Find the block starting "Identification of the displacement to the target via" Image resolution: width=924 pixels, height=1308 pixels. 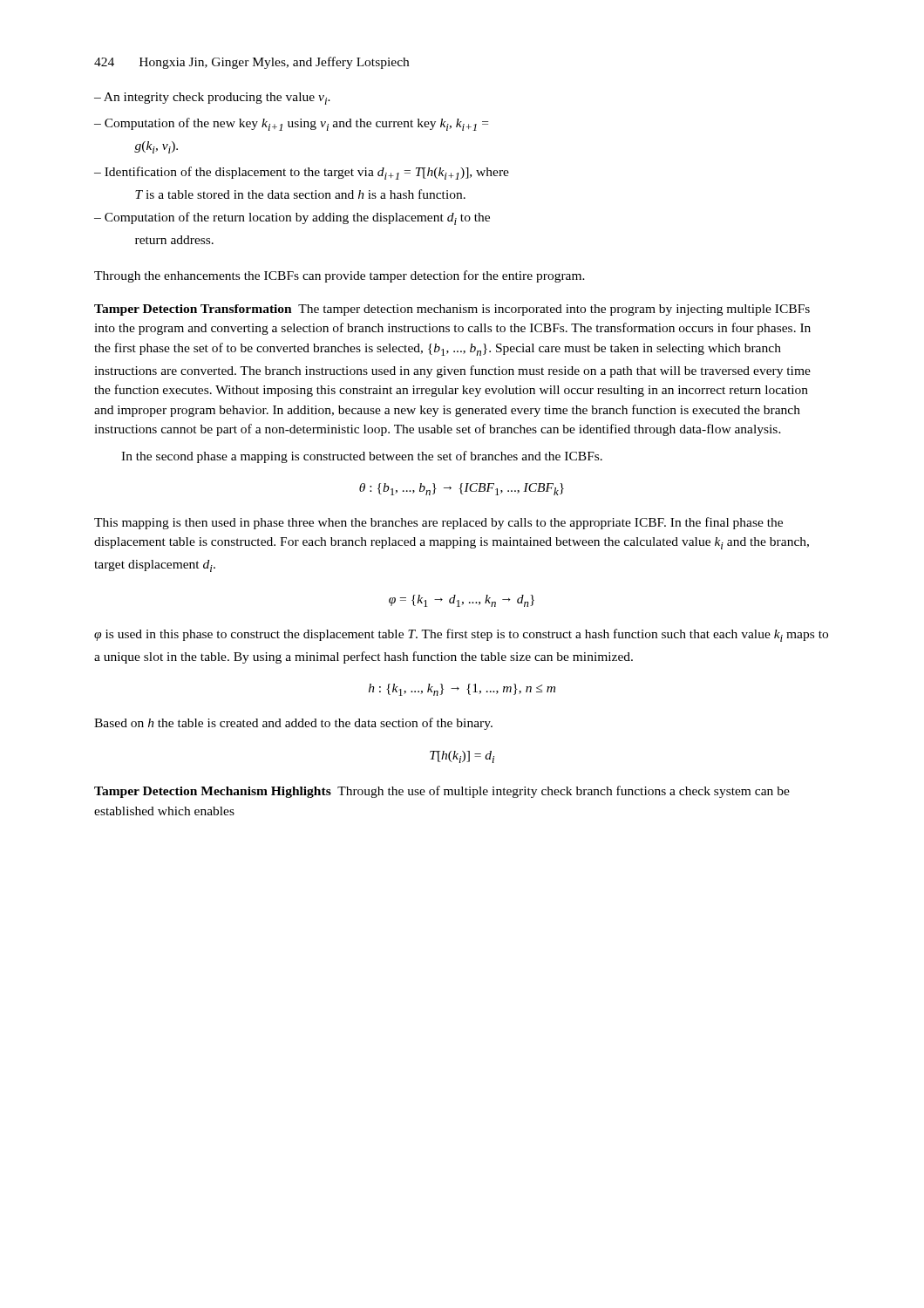coord(462,183)
